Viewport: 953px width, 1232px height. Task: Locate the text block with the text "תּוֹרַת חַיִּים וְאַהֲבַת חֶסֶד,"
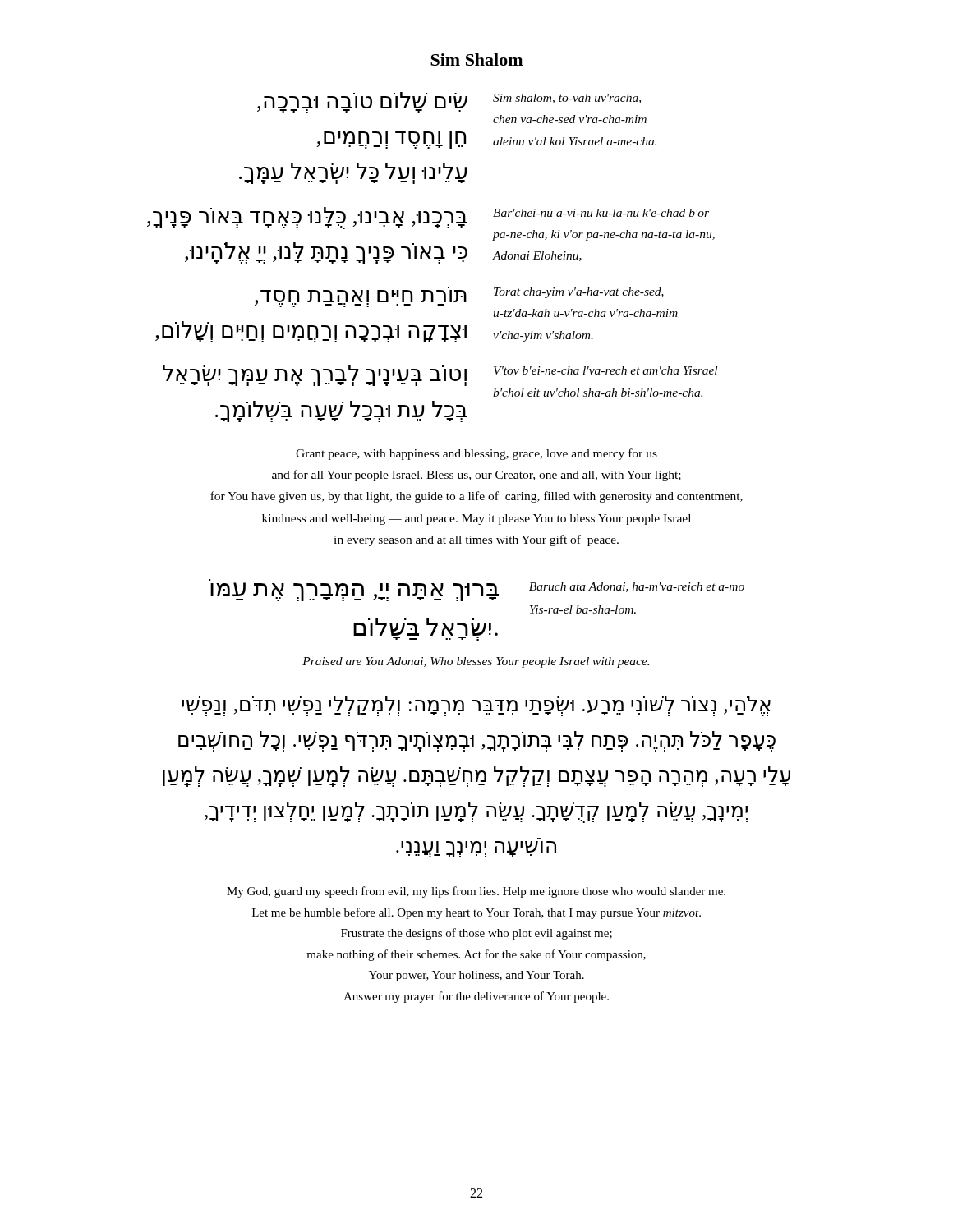[x=459, y=297]
